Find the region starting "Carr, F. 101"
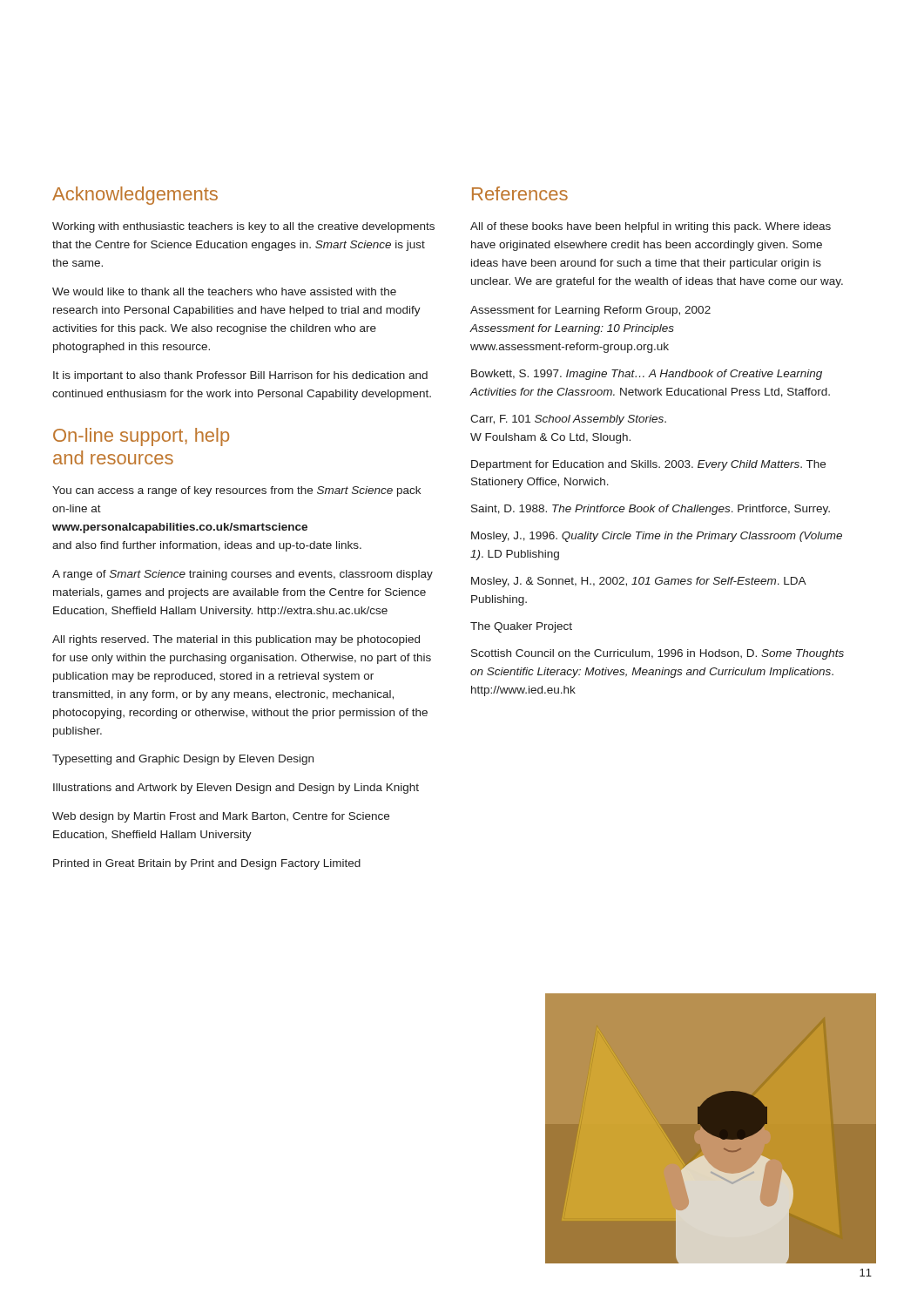Image resolution: width=924 pixels, height=1307 pixels. tap(662, 428)
